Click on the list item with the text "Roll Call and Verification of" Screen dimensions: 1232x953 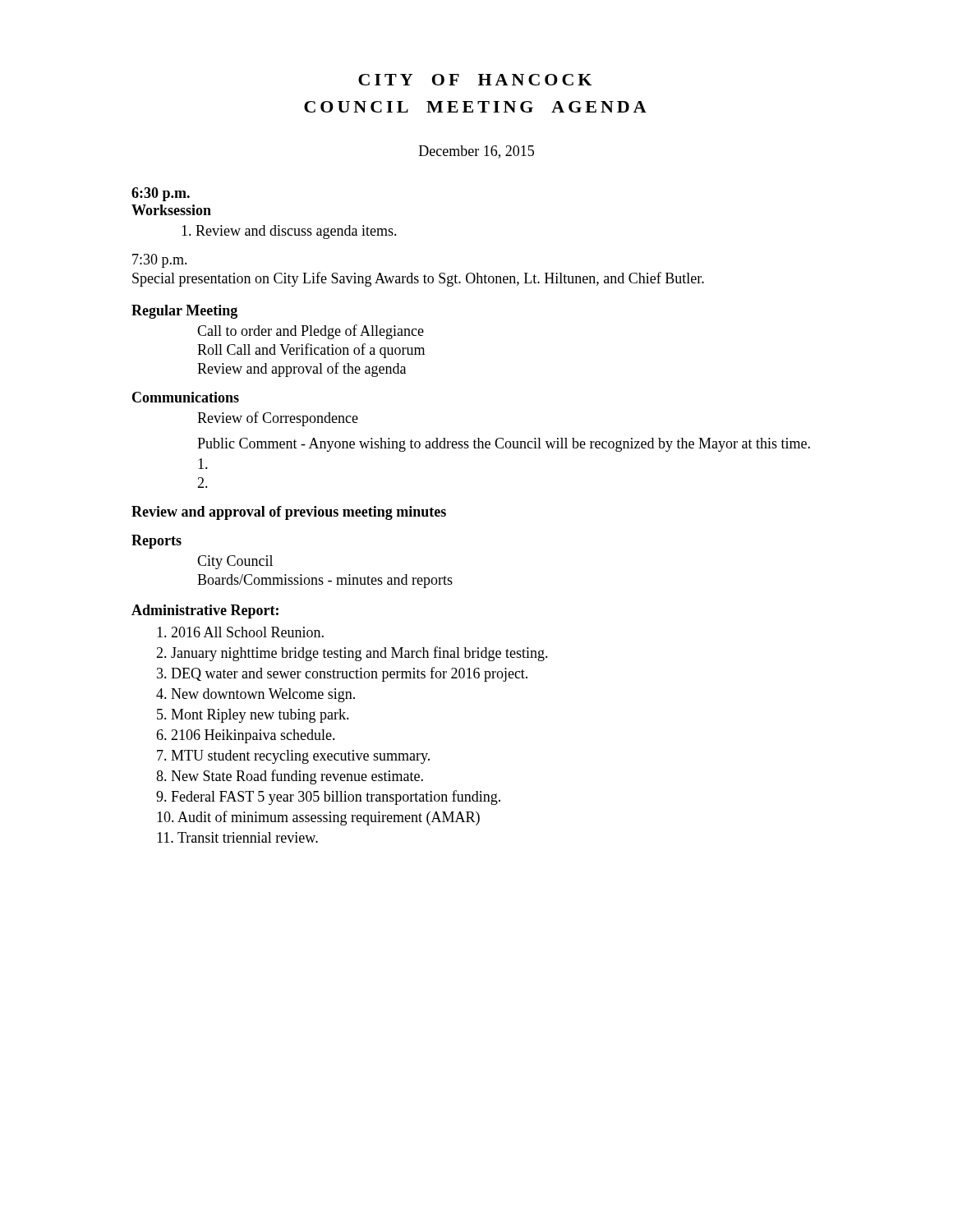(311, 350)
